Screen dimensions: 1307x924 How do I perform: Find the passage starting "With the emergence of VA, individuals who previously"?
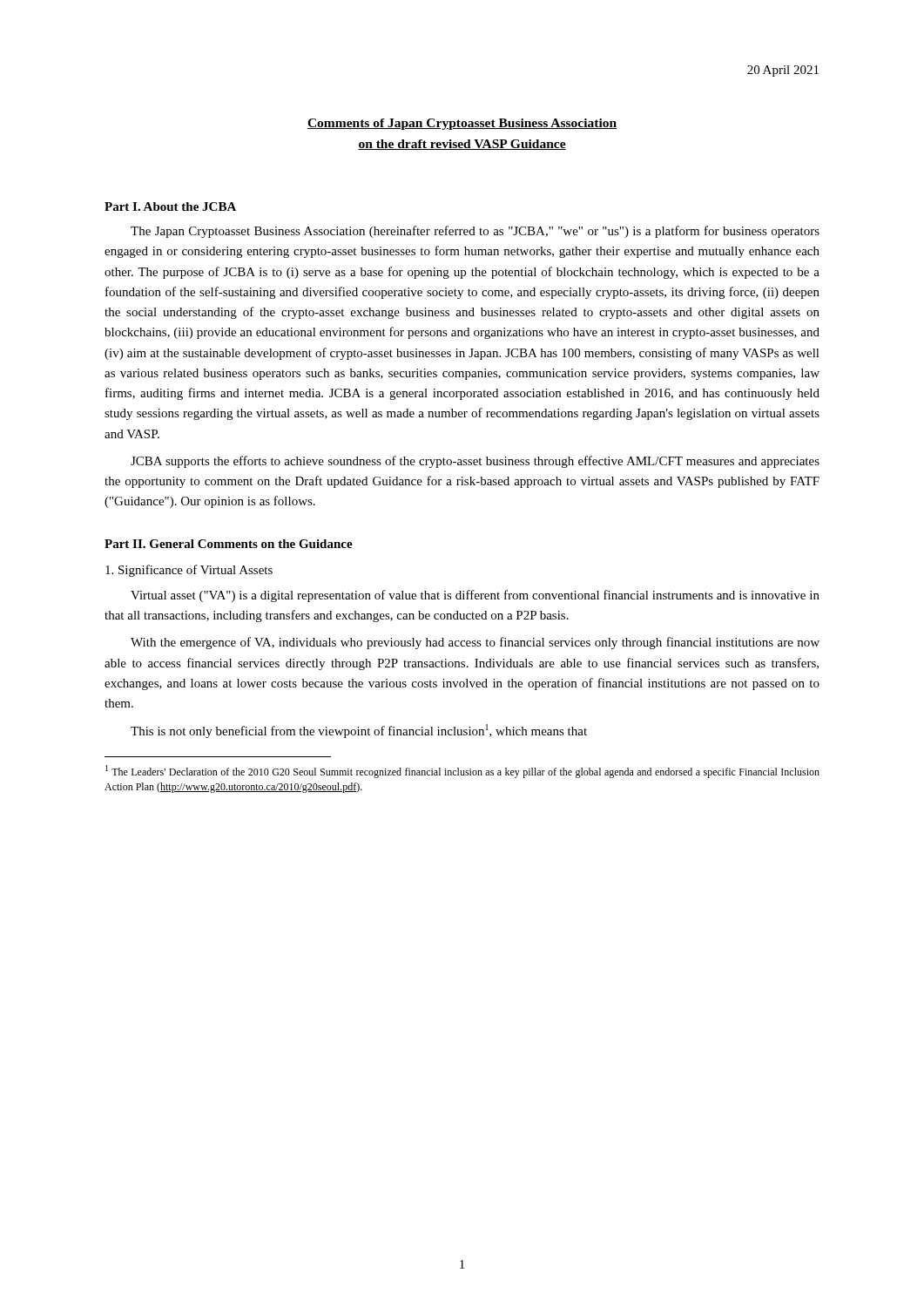tap(462, 673)
